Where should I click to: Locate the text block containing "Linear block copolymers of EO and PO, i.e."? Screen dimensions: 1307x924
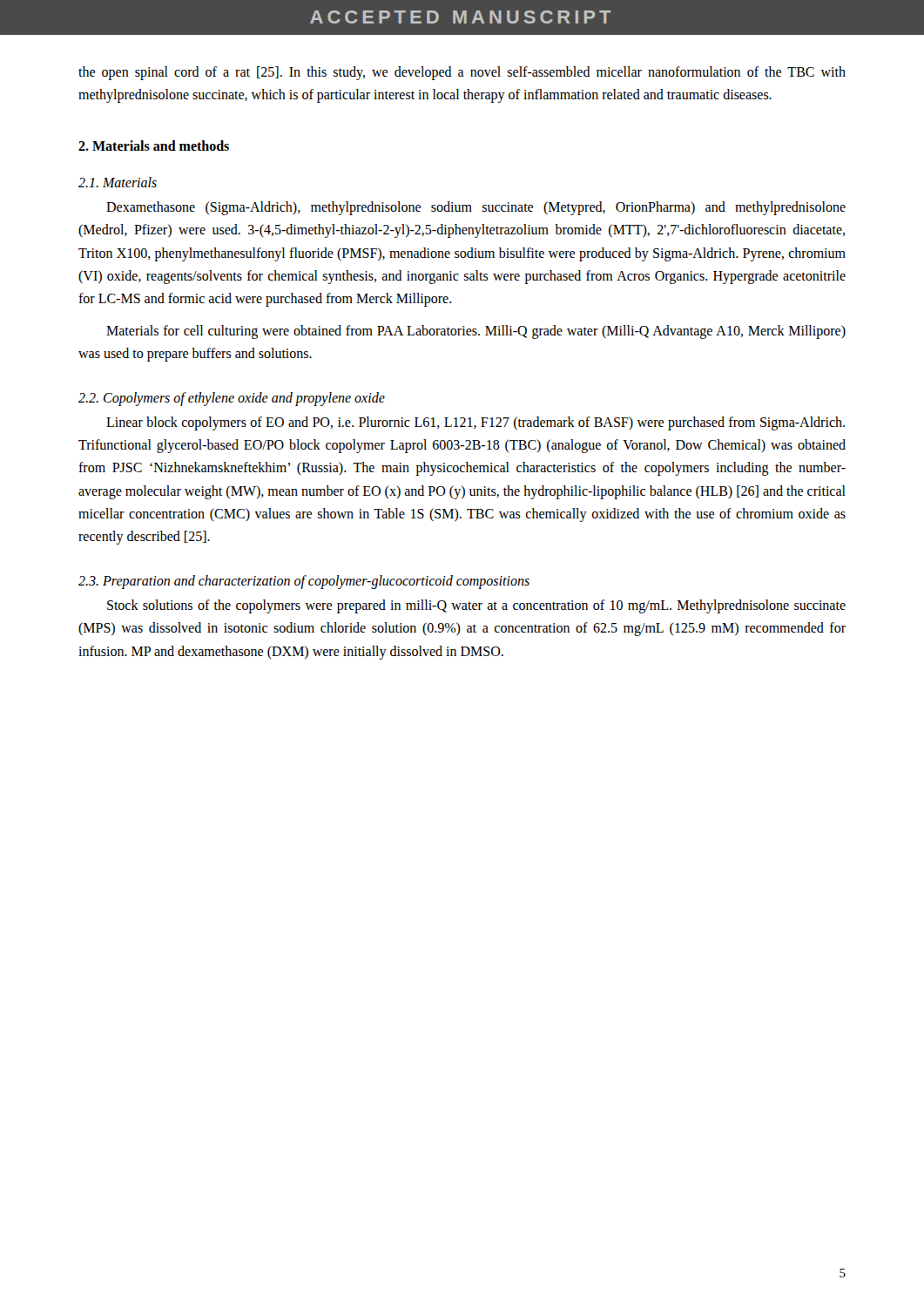pos(462,480)
